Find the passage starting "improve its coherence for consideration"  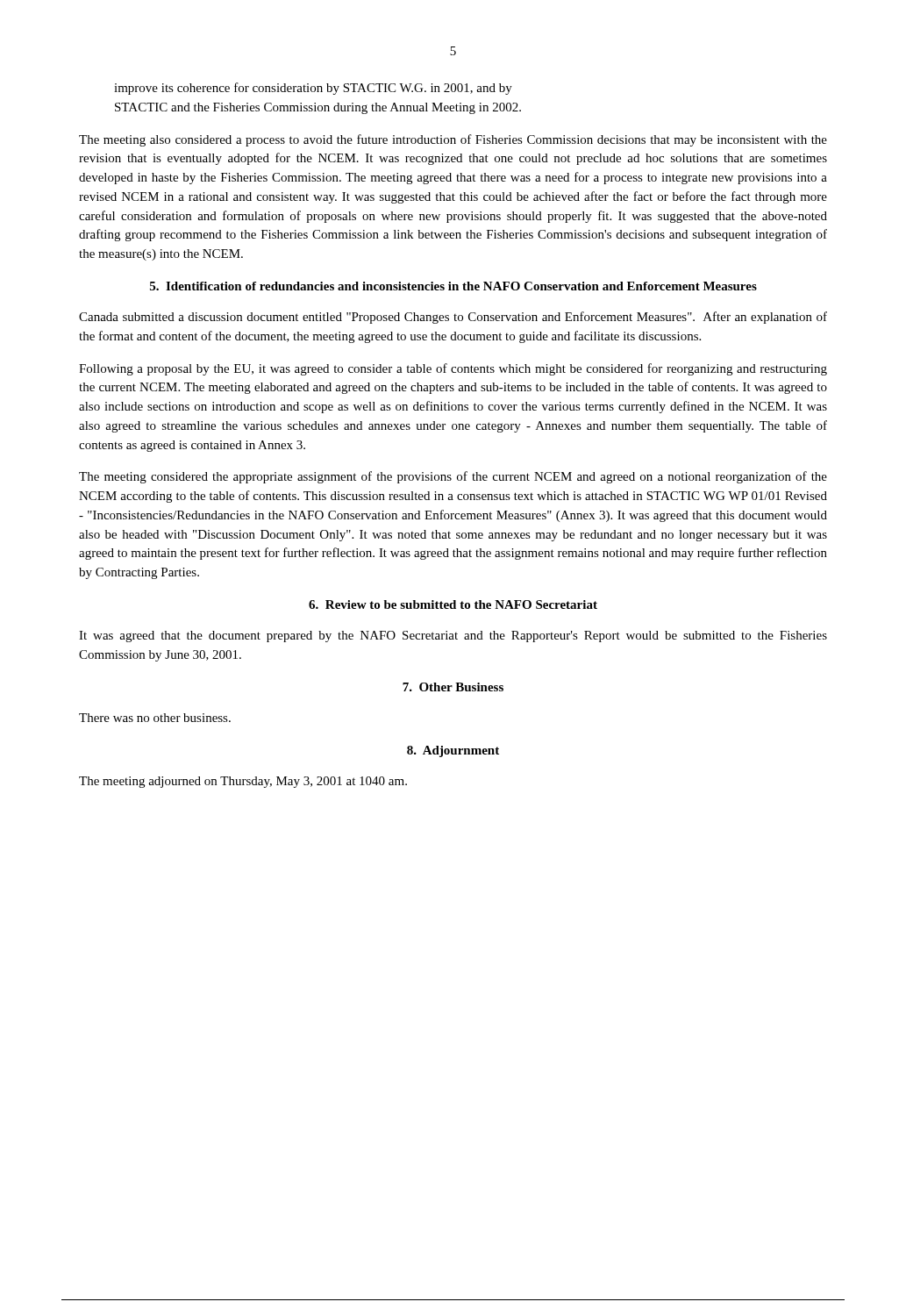[471, 98]
